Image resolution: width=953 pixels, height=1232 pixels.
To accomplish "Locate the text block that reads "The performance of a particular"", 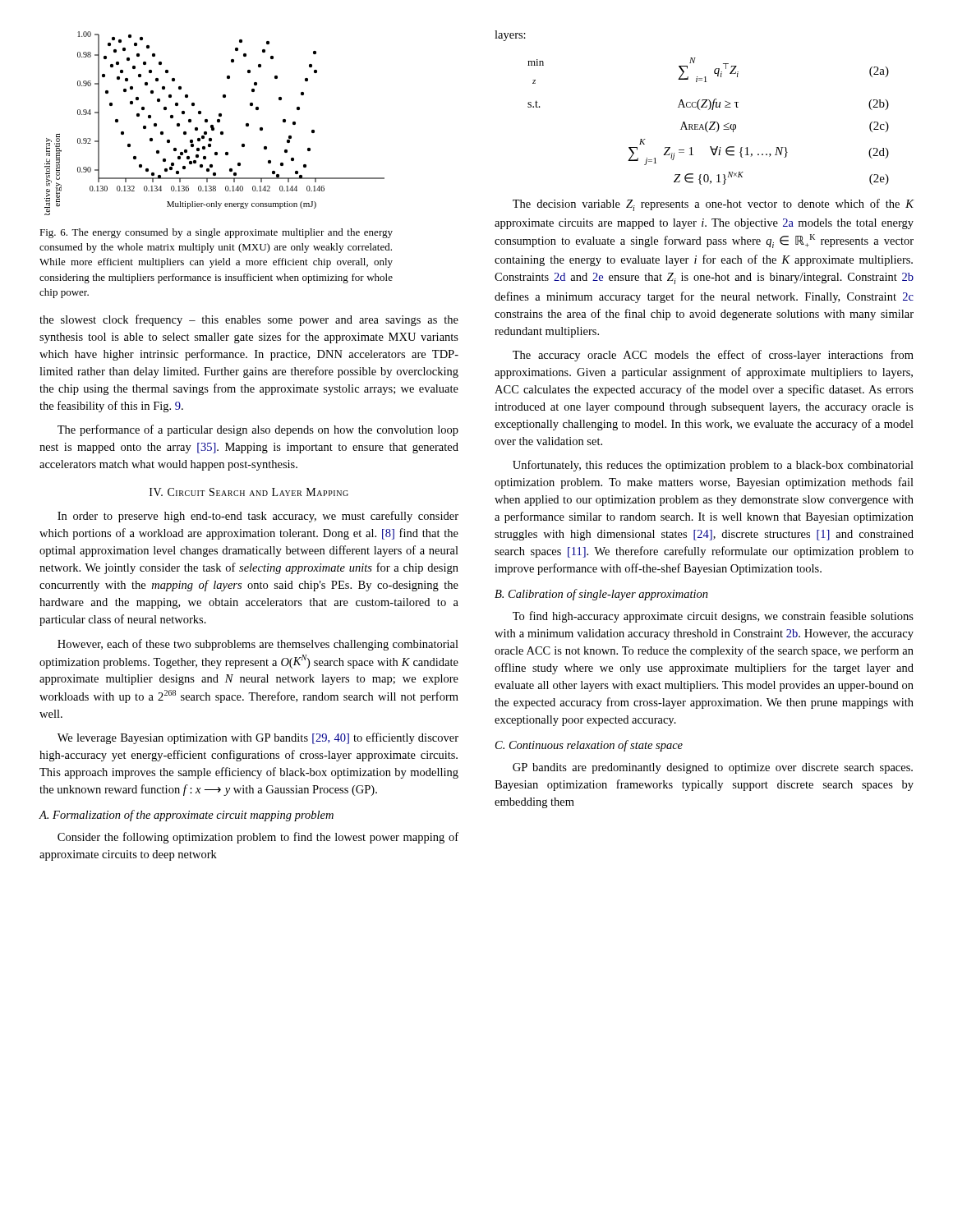I will [249, 447].
